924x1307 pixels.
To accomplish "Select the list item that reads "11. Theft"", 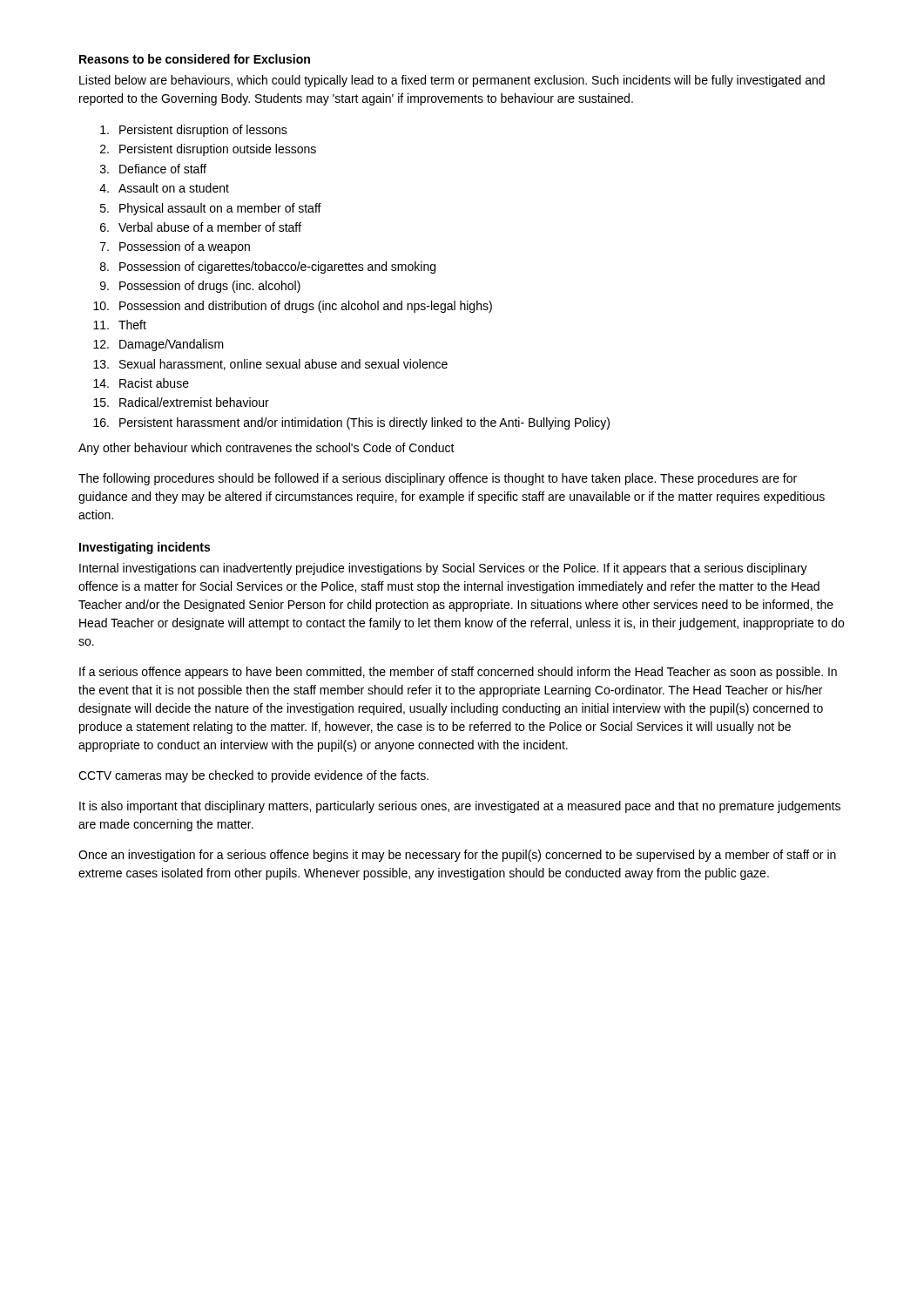I will click(x=112, y=325).
